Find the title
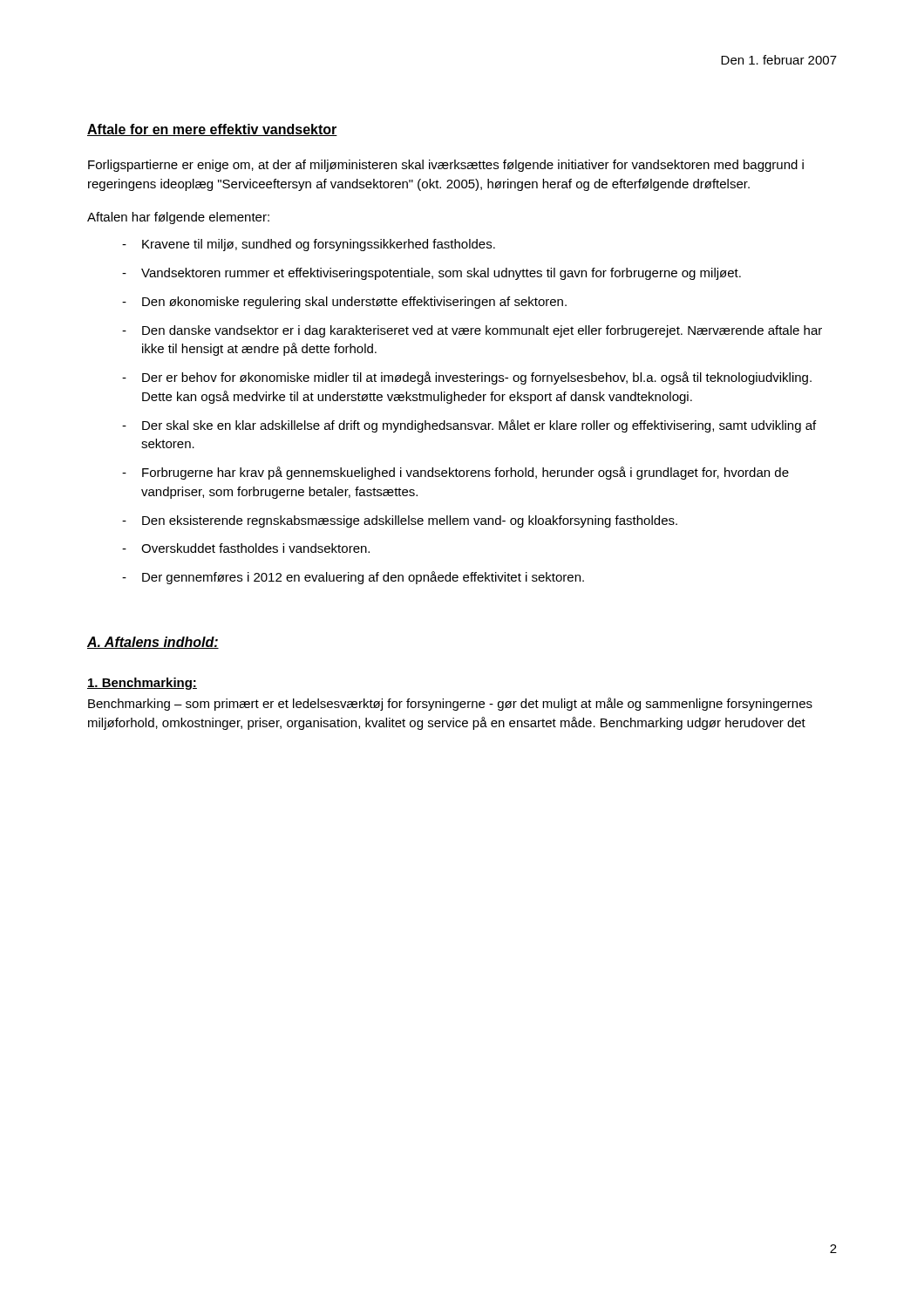 point(212,129)
